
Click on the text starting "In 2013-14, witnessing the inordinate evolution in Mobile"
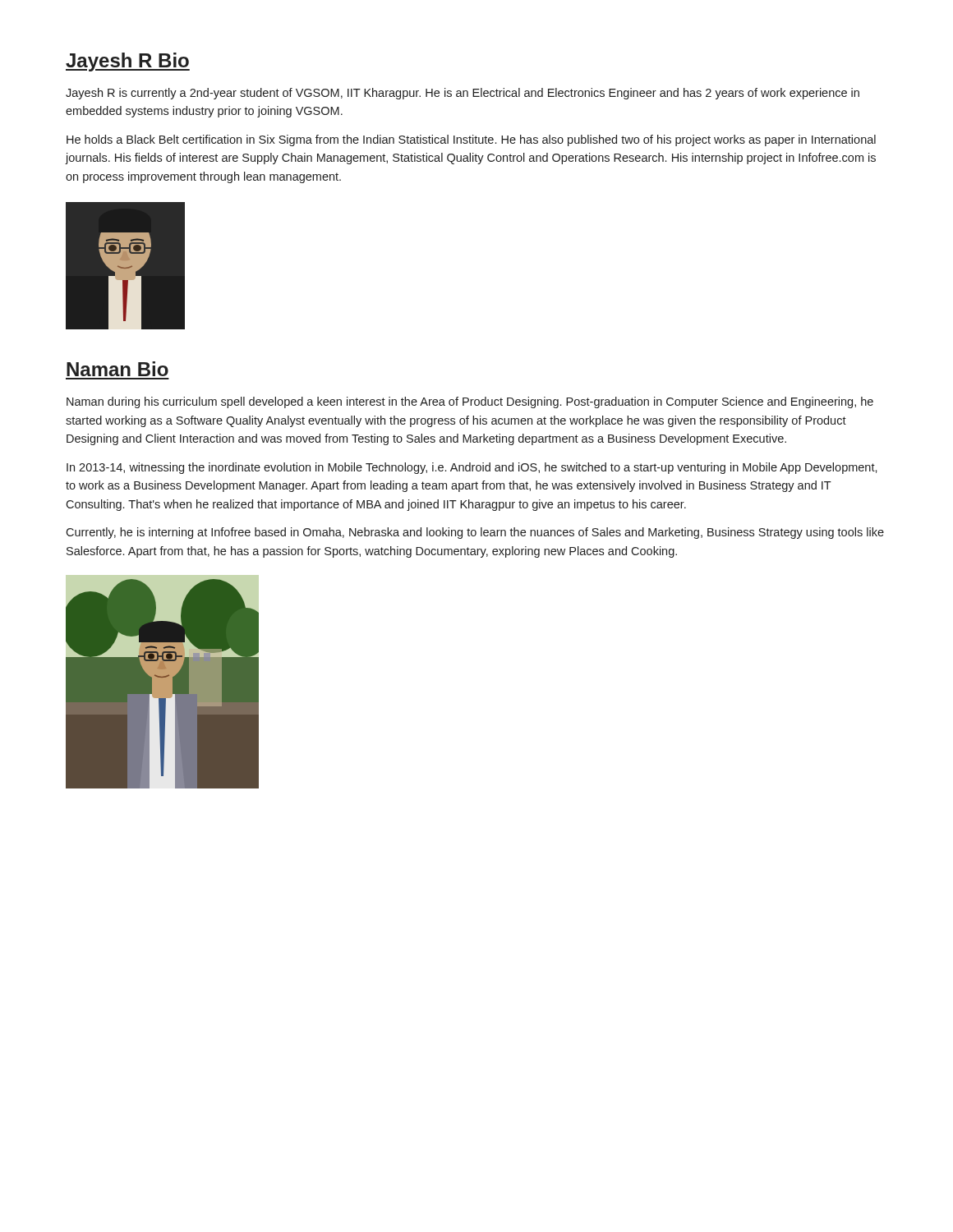pos(472,486)
